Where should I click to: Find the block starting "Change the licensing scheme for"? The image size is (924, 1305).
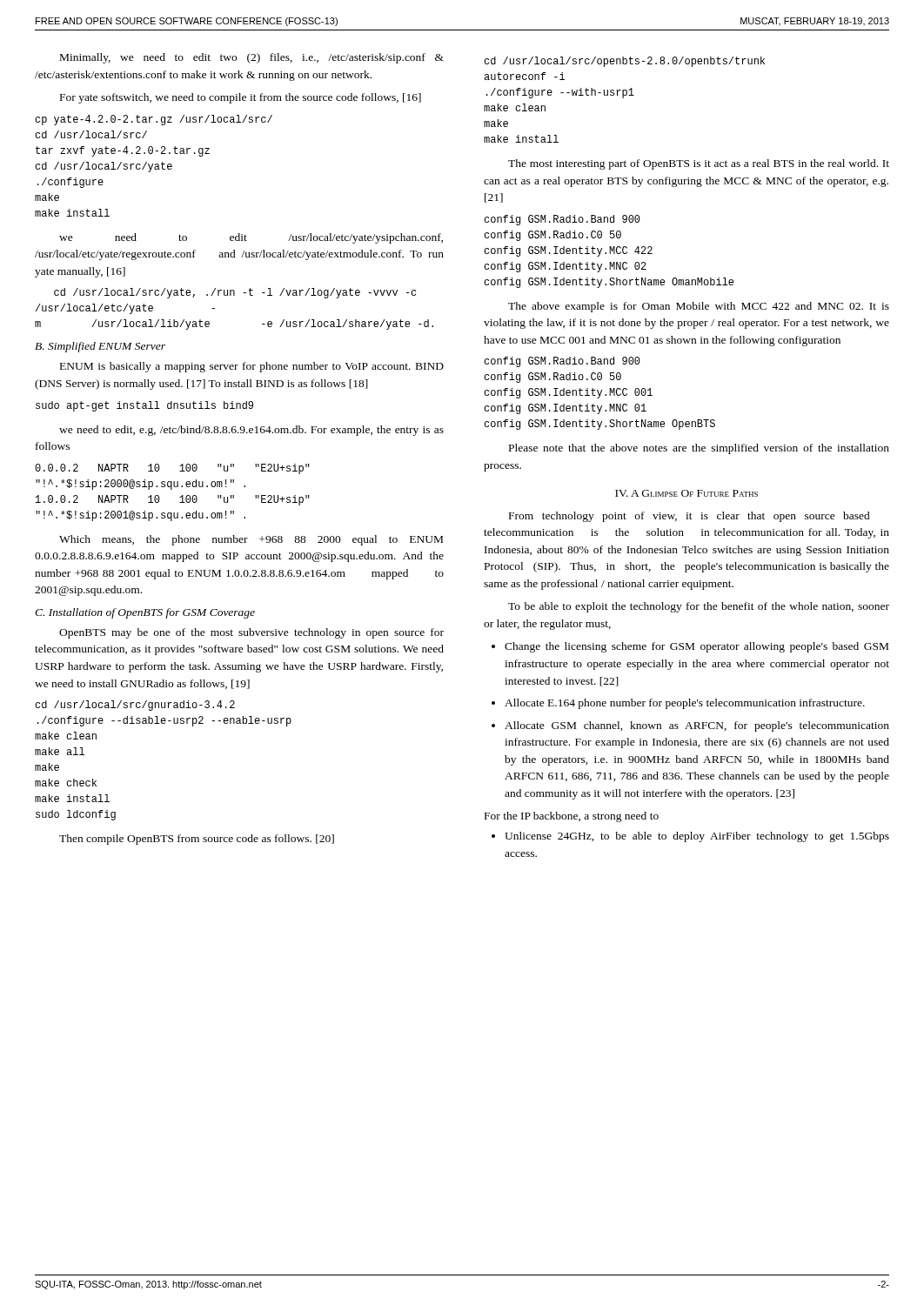click(697, 663)
